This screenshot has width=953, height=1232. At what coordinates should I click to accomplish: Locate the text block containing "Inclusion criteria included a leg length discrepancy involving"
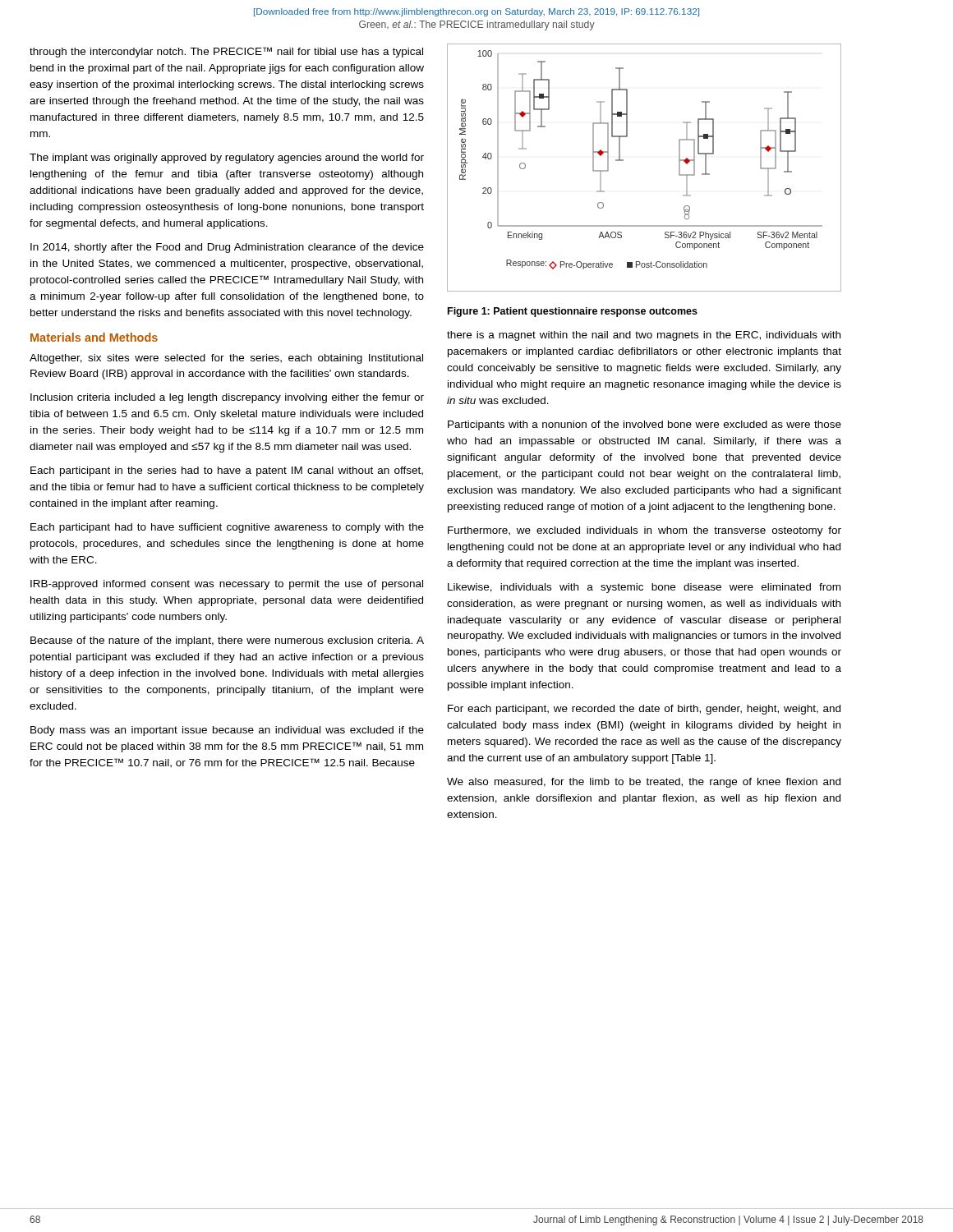227,422
